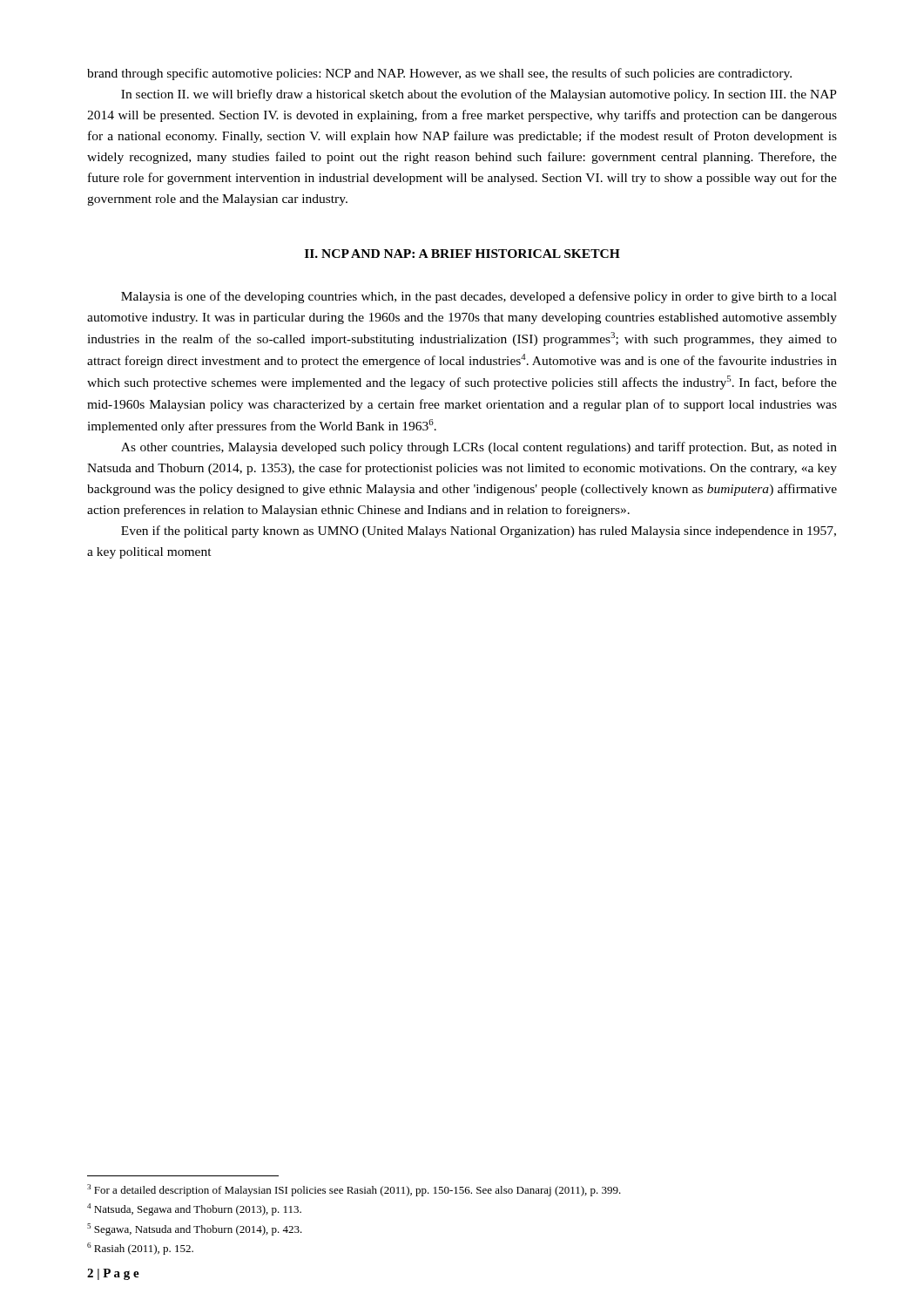Screen dimensions: 1307x924
Task: Select the element starting "5 Segawa, Natsuda"
Action: click(195, 1228)
